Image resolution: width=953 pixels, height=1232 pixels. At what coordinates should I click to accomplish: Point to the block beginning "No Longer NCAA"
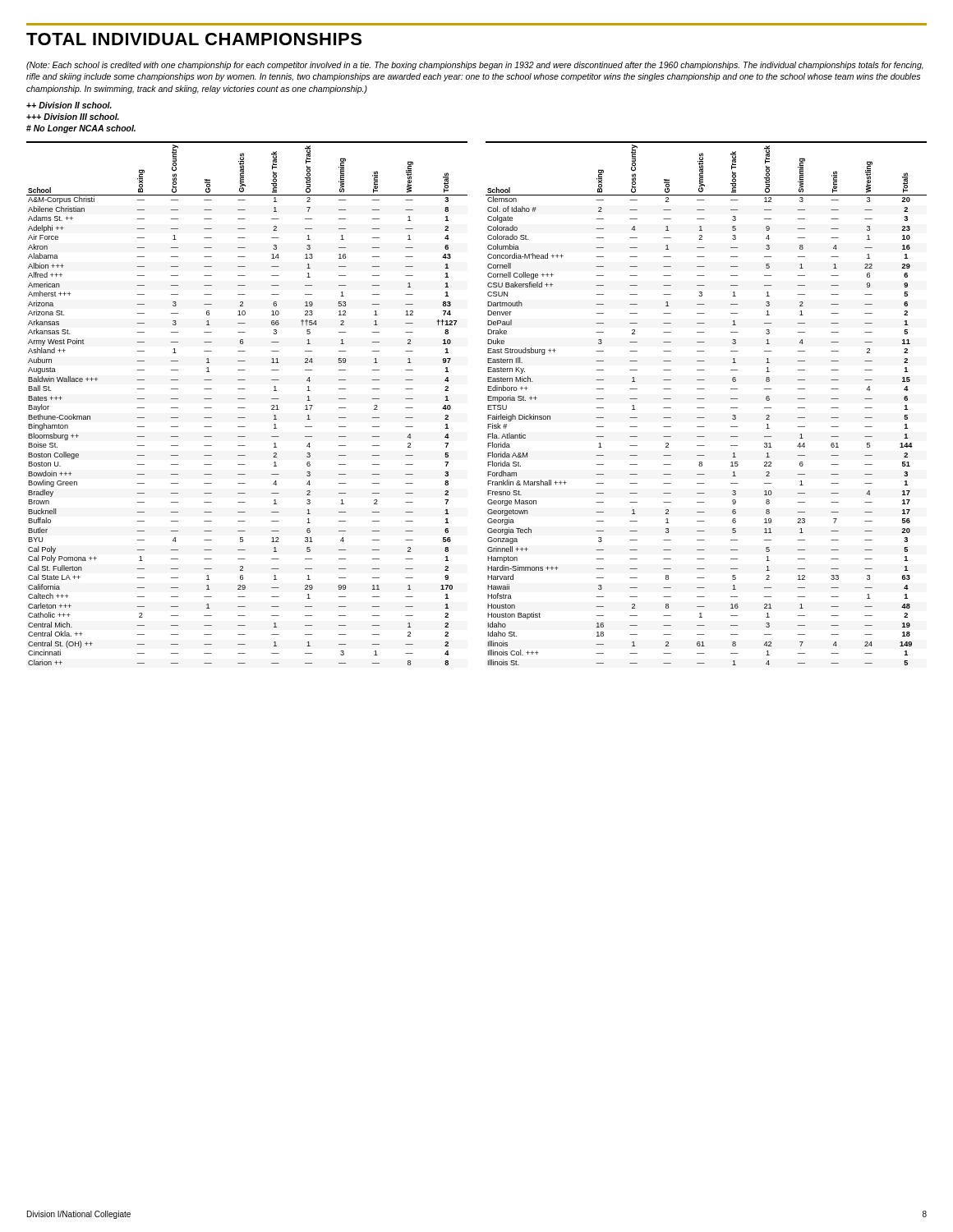coord(81,129)
